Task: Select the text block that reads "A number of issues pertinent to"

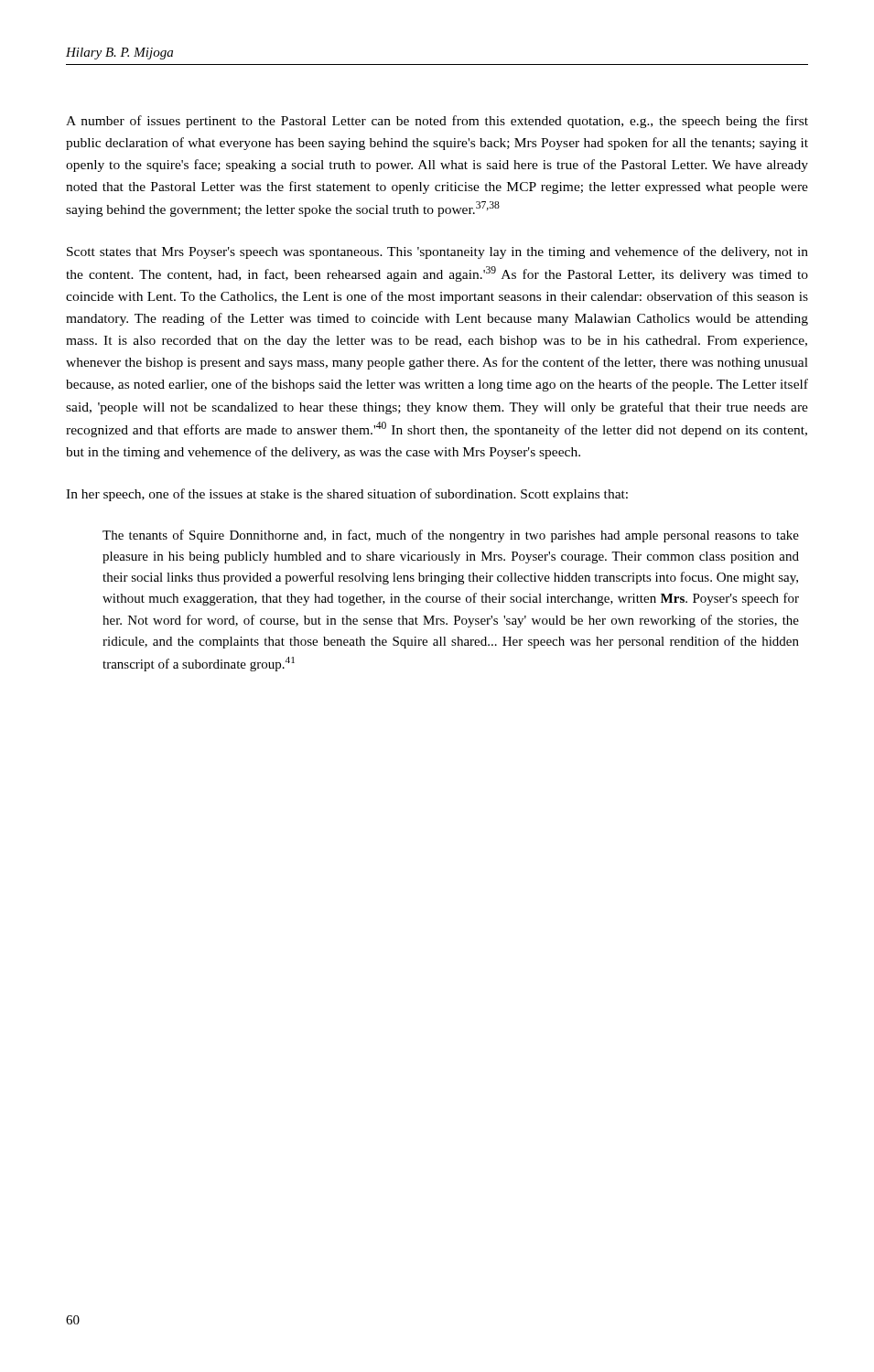Action: coord(437,165)
